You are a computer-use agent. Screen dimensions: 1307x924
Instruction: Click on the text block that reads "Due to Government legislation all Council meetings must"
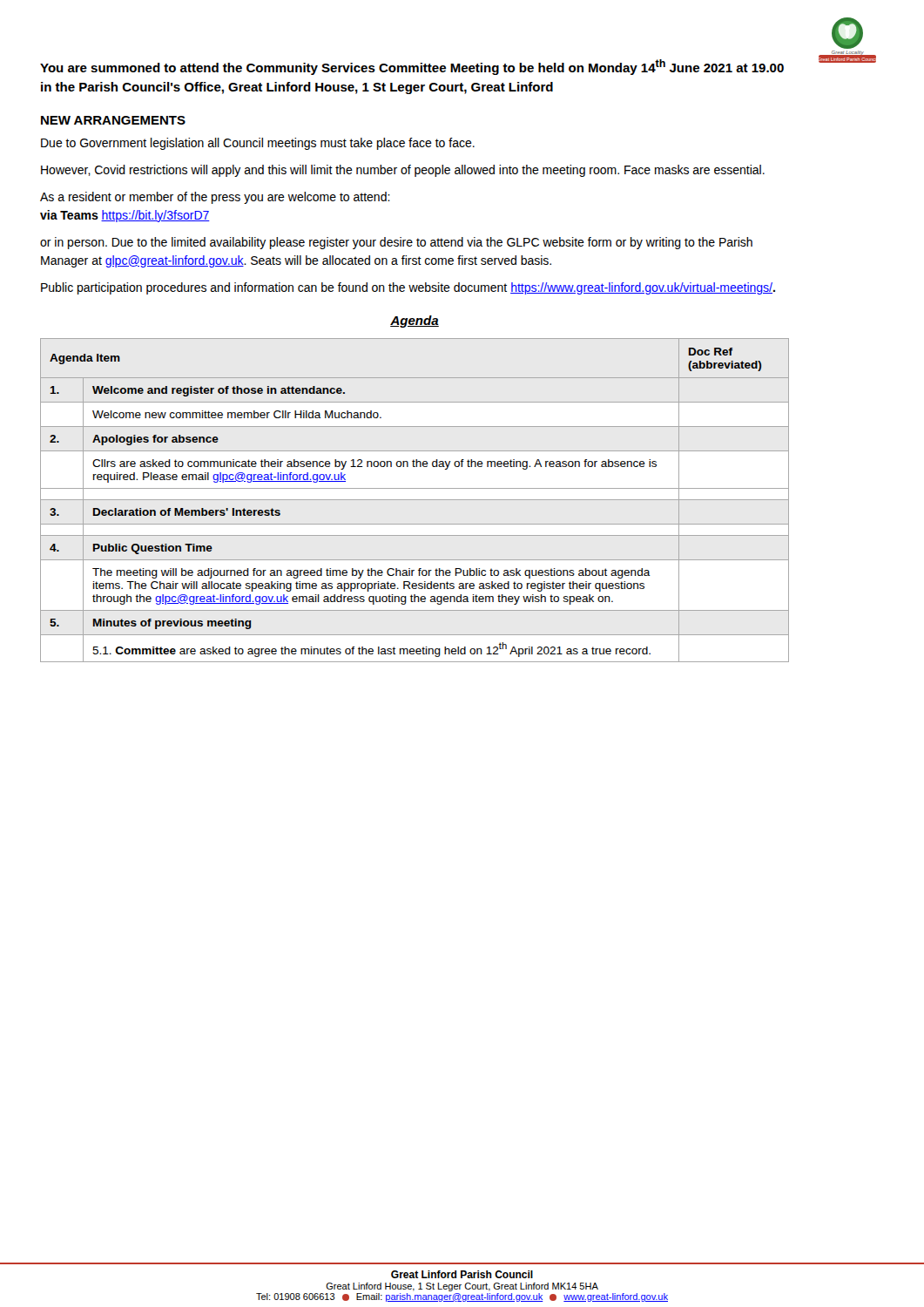pyautogui.click(x=258, y=142)
